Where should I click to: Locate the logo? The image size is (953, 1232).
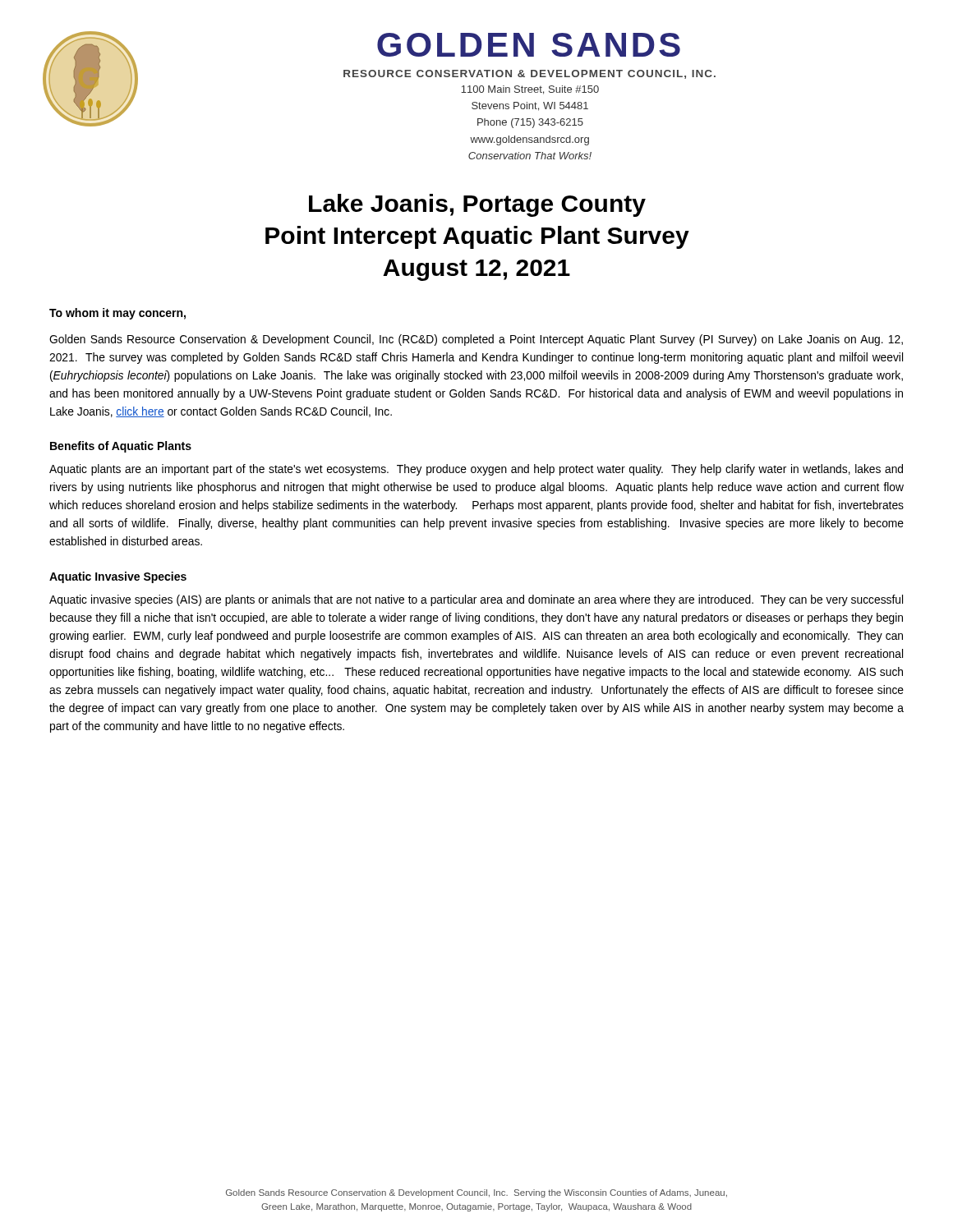click(x=94, y=81)
